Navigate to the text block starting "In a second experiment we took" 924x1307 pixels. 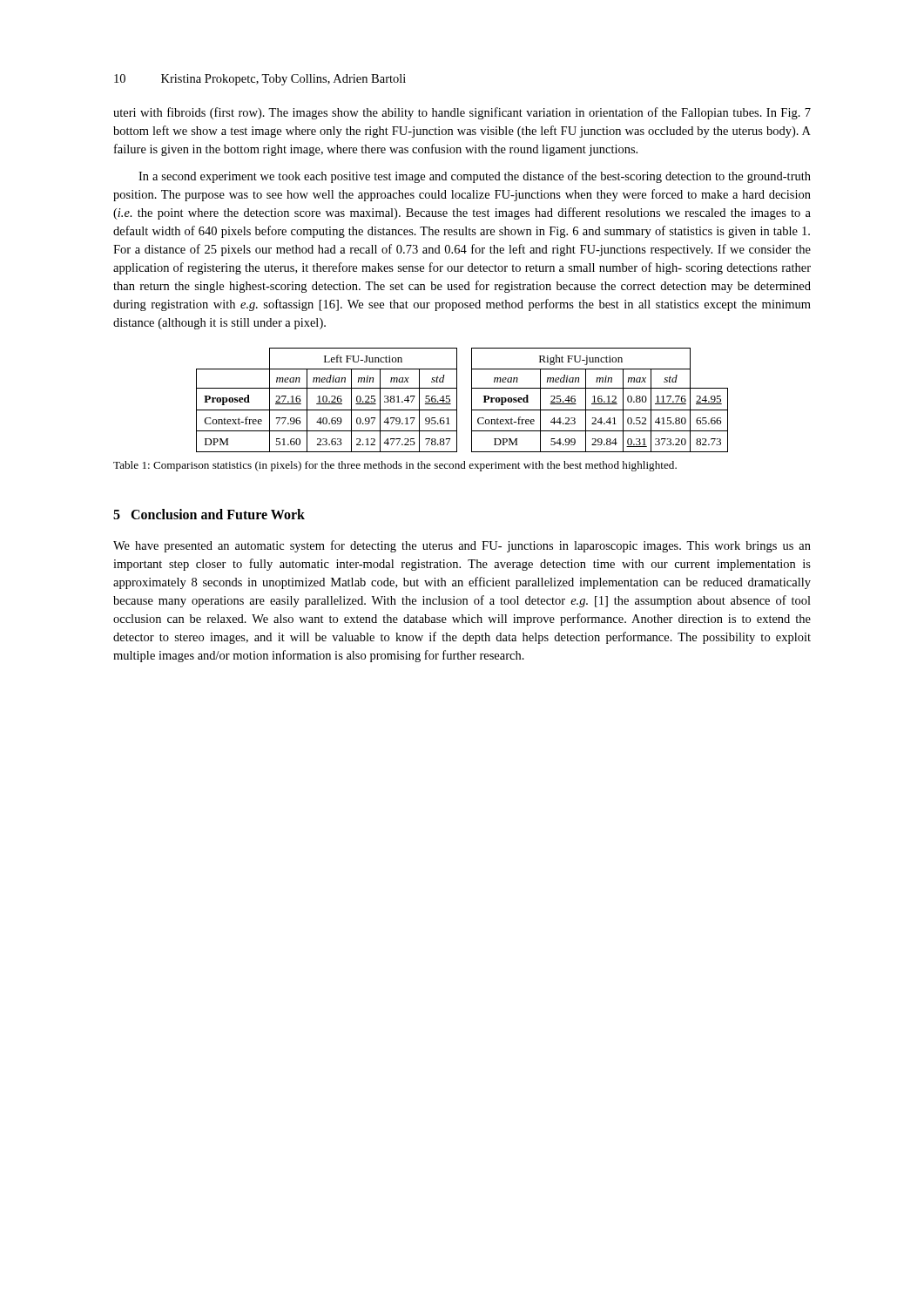[462, 250]
